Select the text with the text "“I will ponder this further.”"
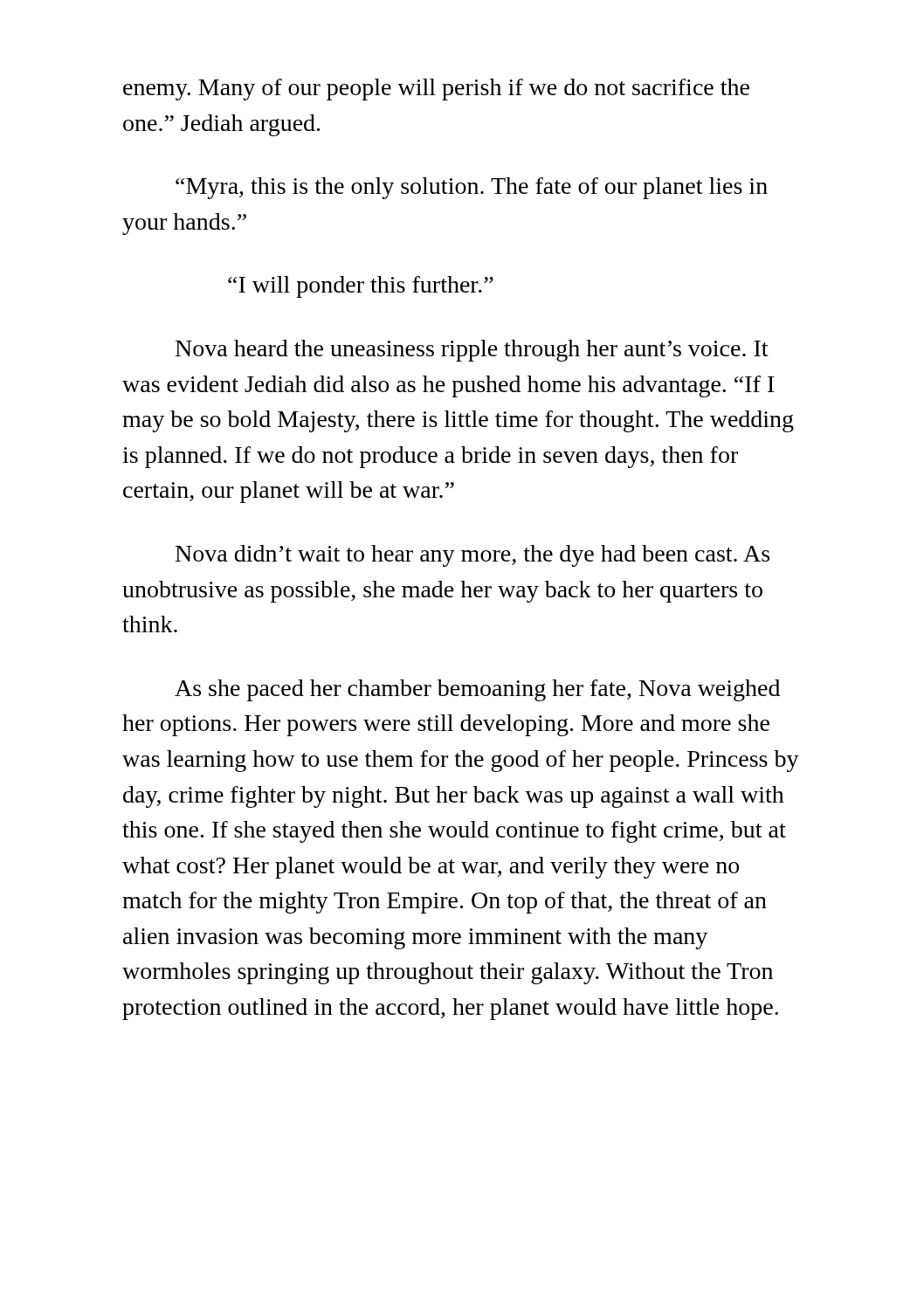Screen dimensions: 1310x924 click(x=360, y=285)
